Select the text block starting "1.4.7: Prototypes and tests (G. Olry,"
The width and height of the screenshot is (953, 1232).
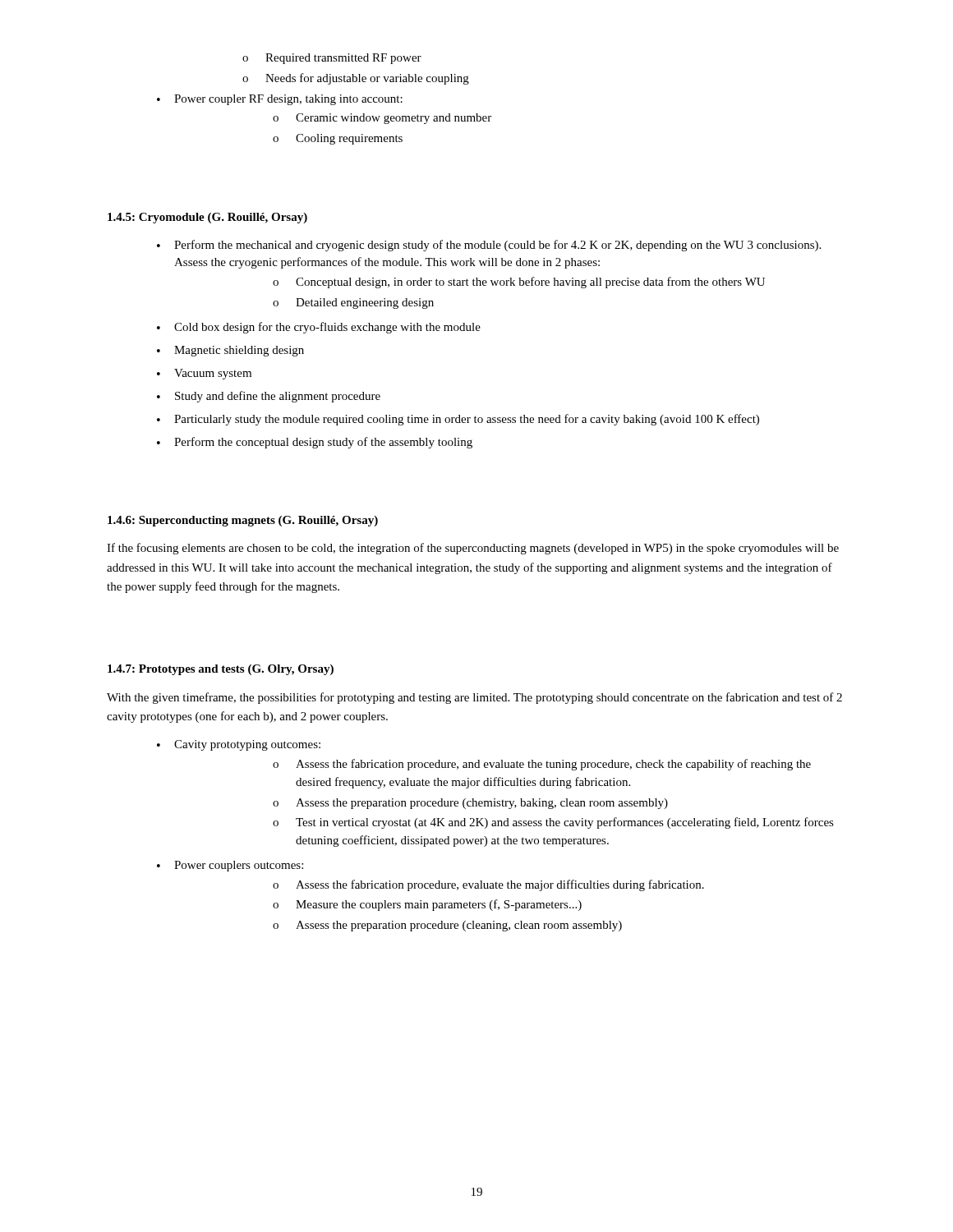(220, 669)
